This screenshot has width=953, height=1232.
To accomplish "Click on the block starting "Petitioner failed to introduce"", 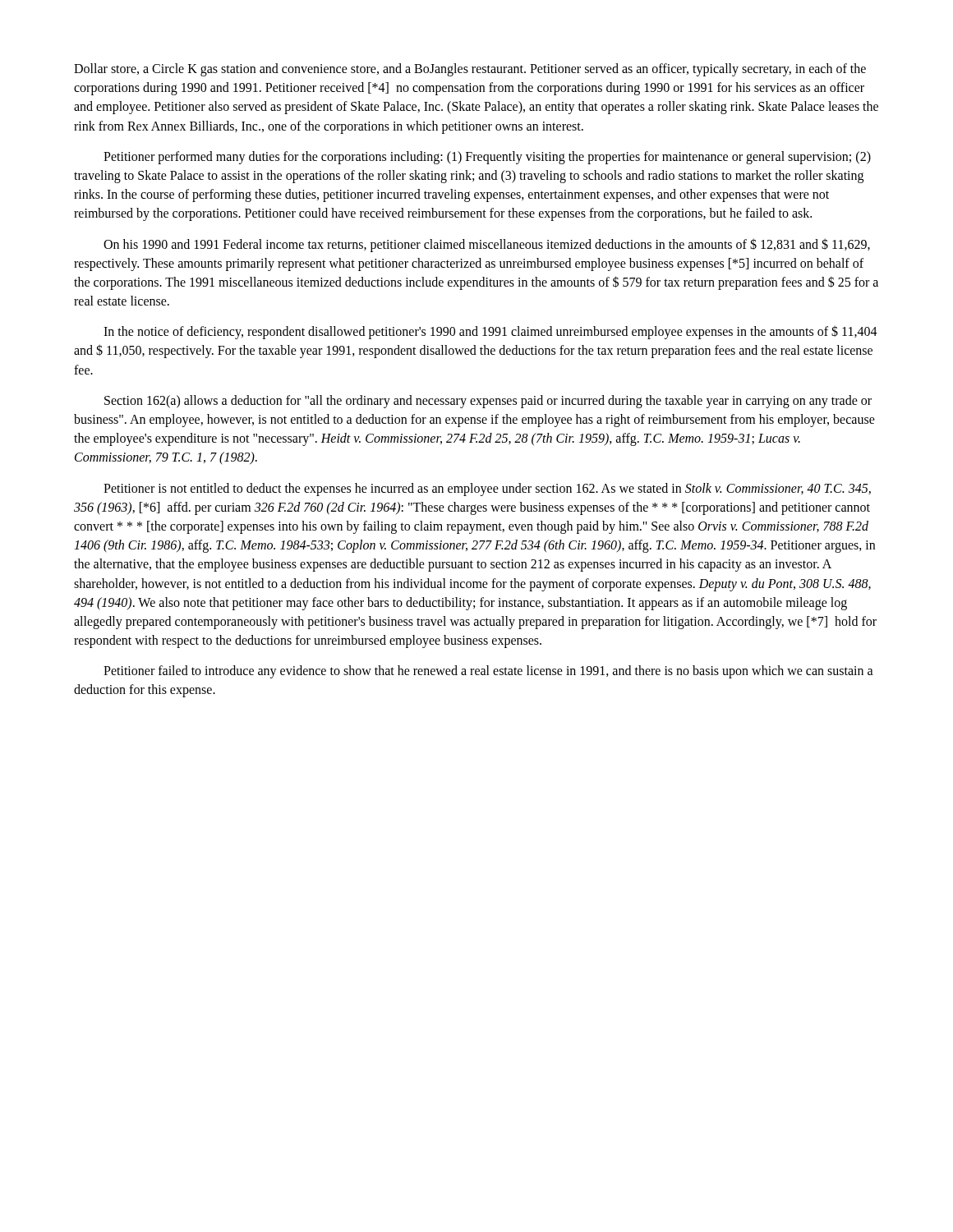I will (473, 680).
